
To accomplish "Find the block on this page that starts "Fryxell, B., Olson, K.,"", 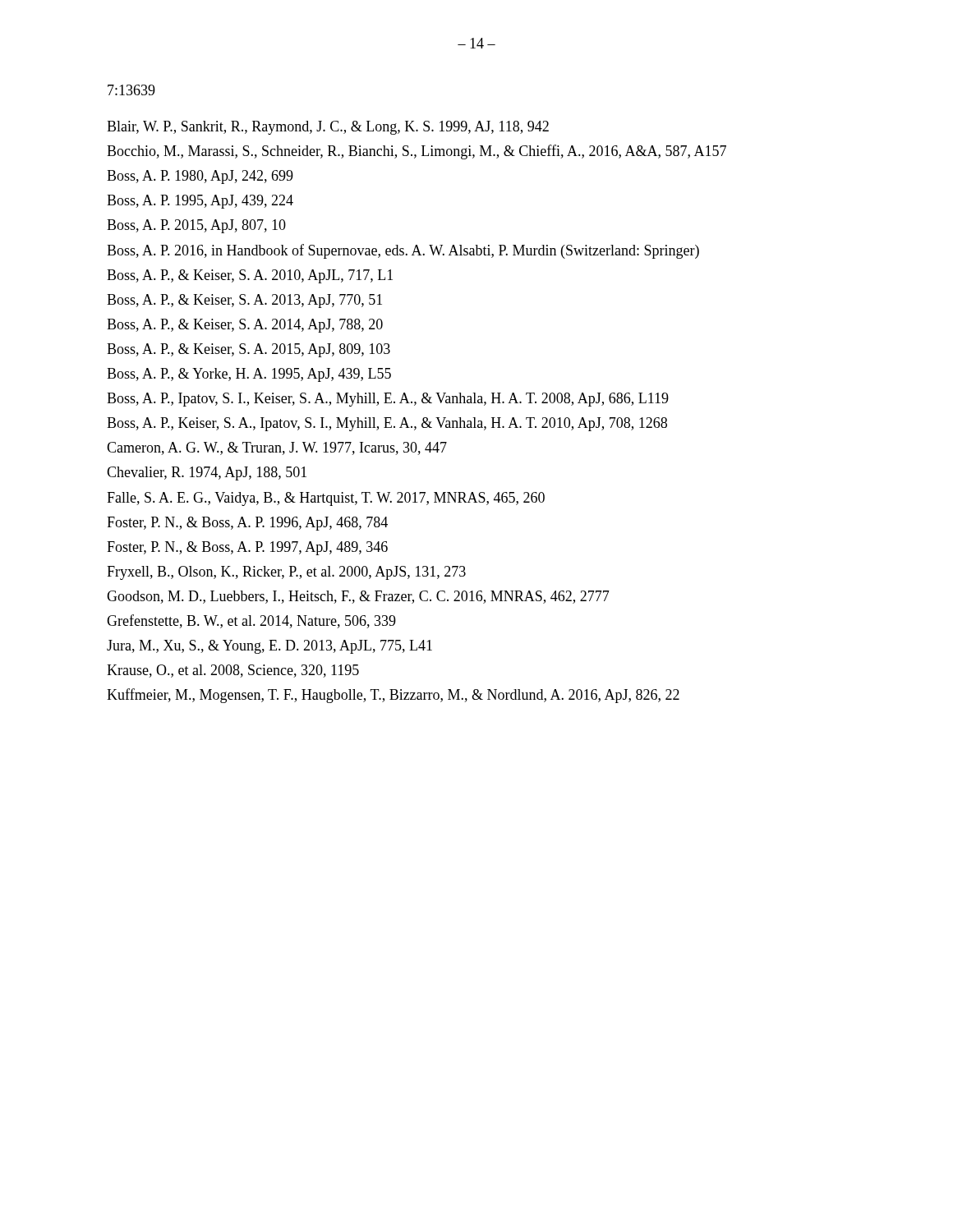I will coord(286,571).
